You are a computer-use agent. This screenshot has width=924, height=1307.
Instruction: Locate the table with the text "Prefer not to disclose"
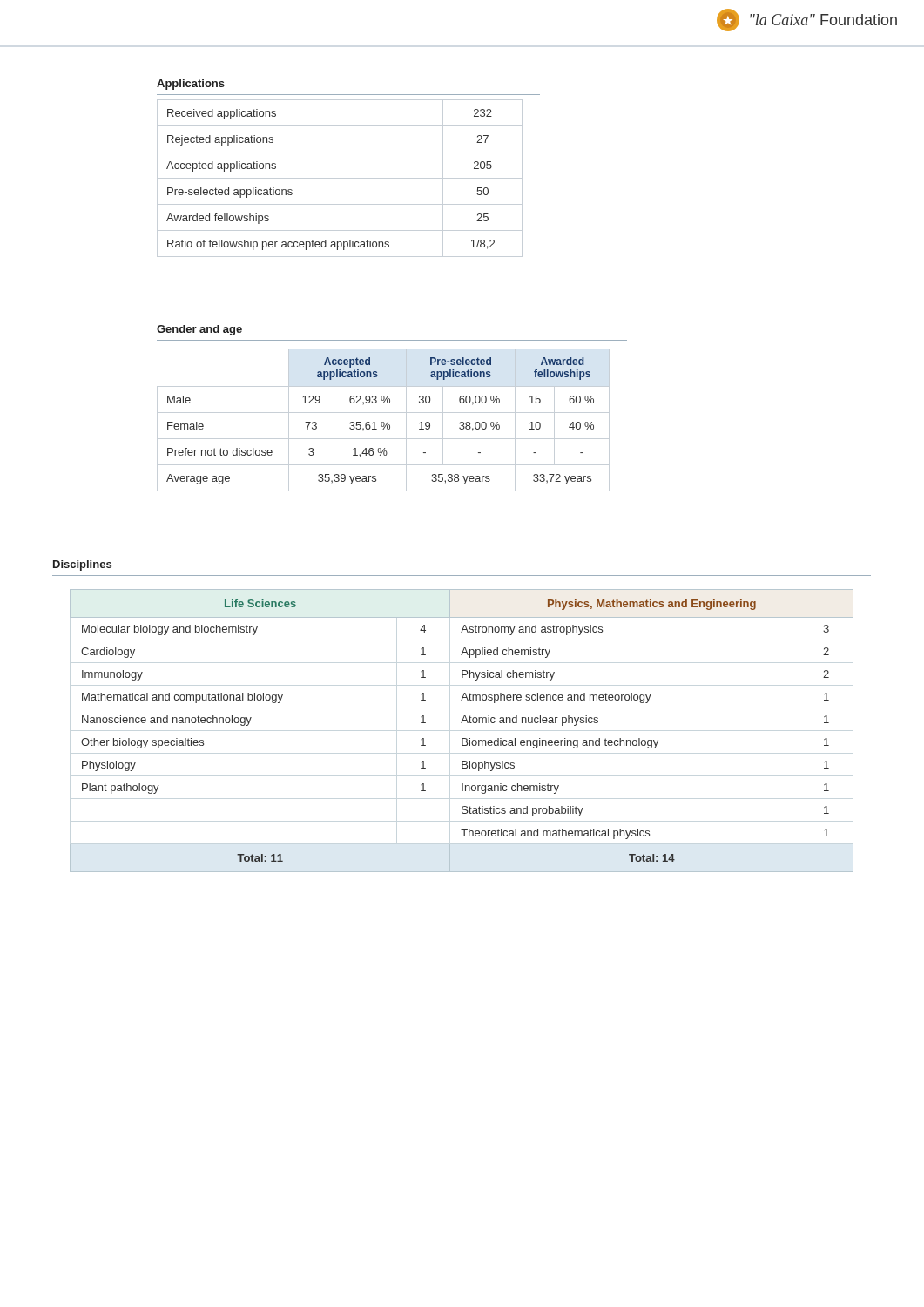click(383, 420)
